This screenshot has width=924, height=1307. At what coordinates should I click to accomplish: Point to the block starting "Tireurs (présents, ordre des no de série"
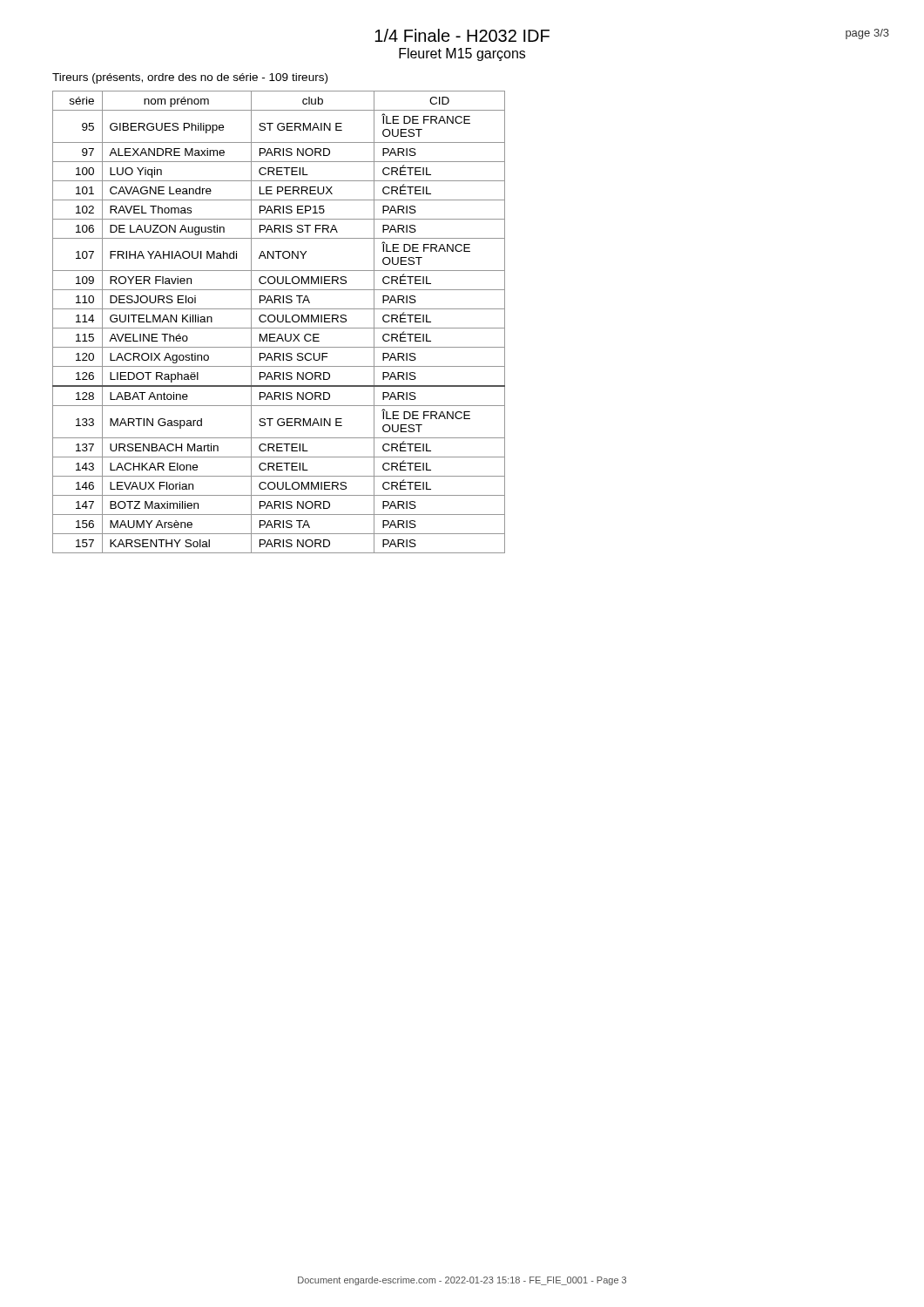click(190, 77)
